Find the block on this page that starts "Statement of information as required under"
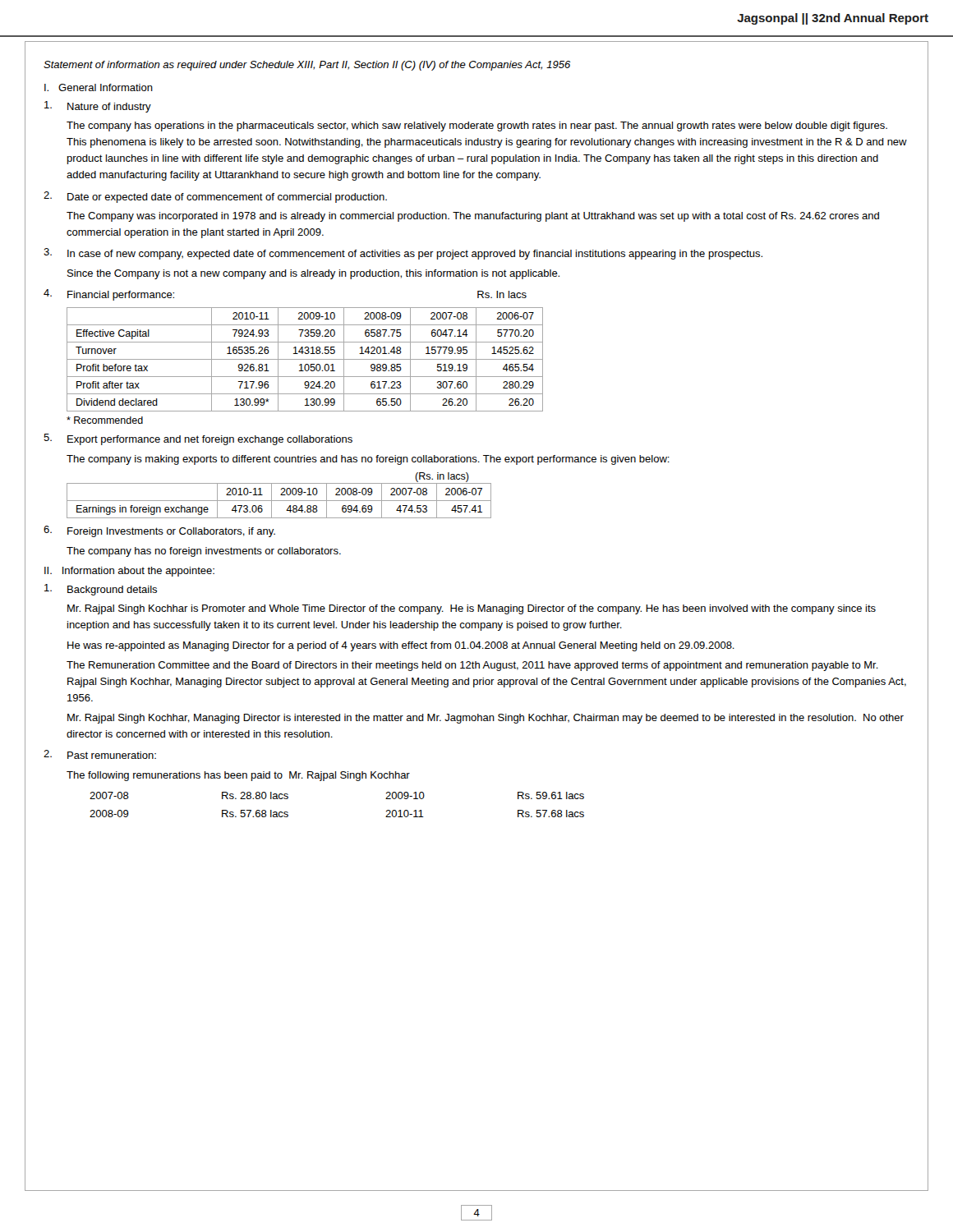Screen dimensions: 1232x953 tap(307, 64)
